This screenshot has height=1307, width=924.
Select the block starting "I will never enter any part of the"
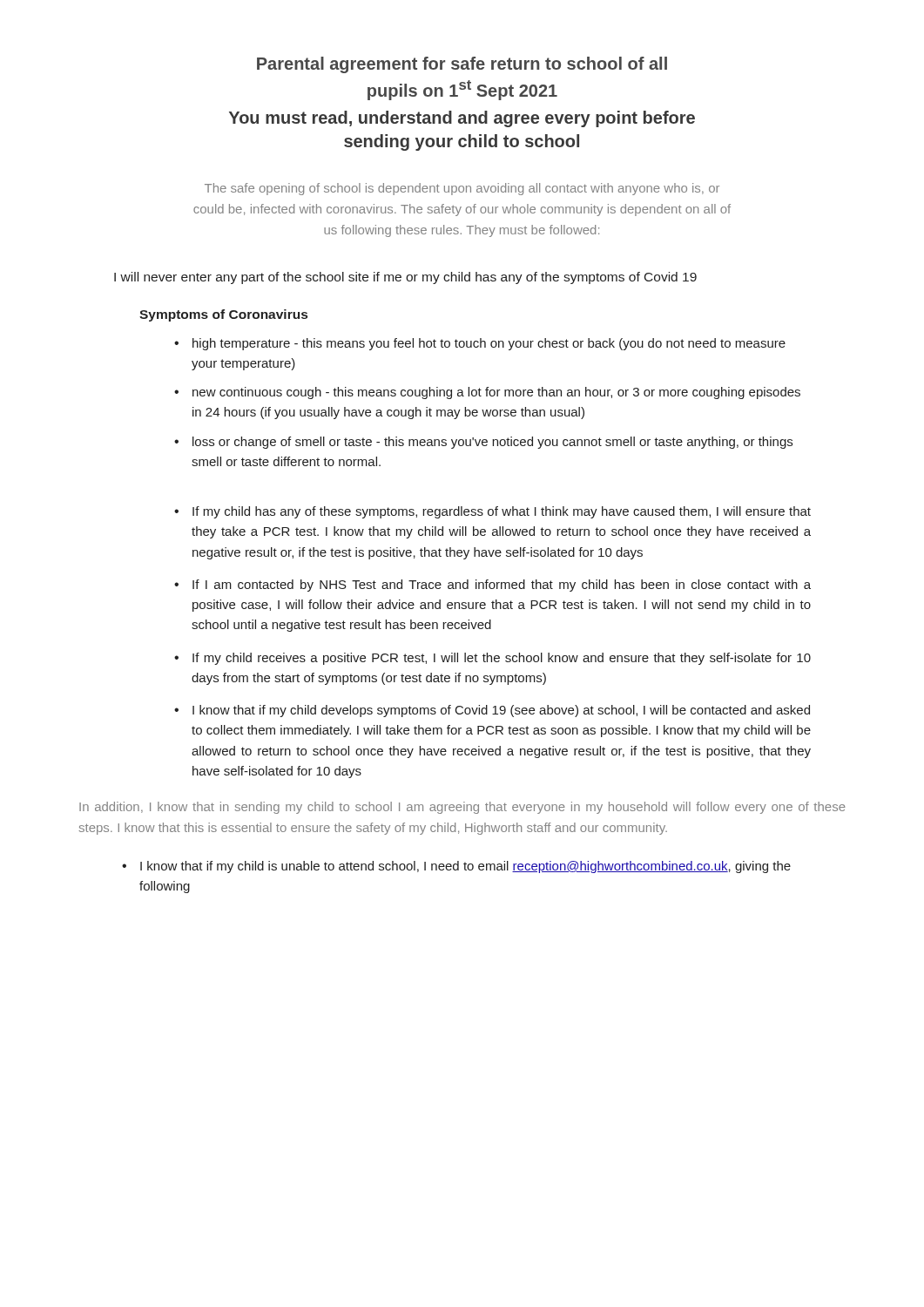click(x=405, y=276)
